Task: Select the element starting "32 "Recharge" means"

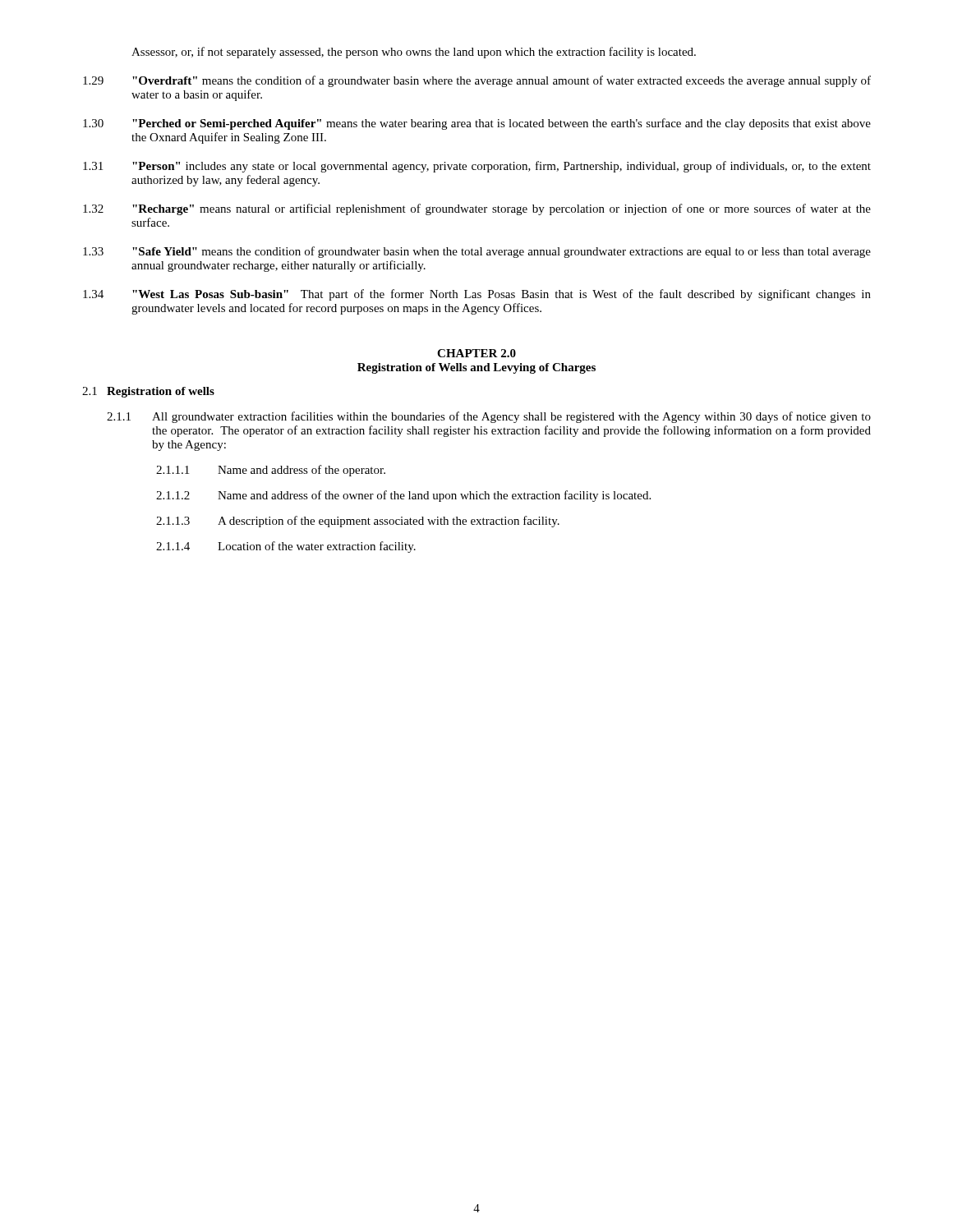Action: click(x=476, y=216)
